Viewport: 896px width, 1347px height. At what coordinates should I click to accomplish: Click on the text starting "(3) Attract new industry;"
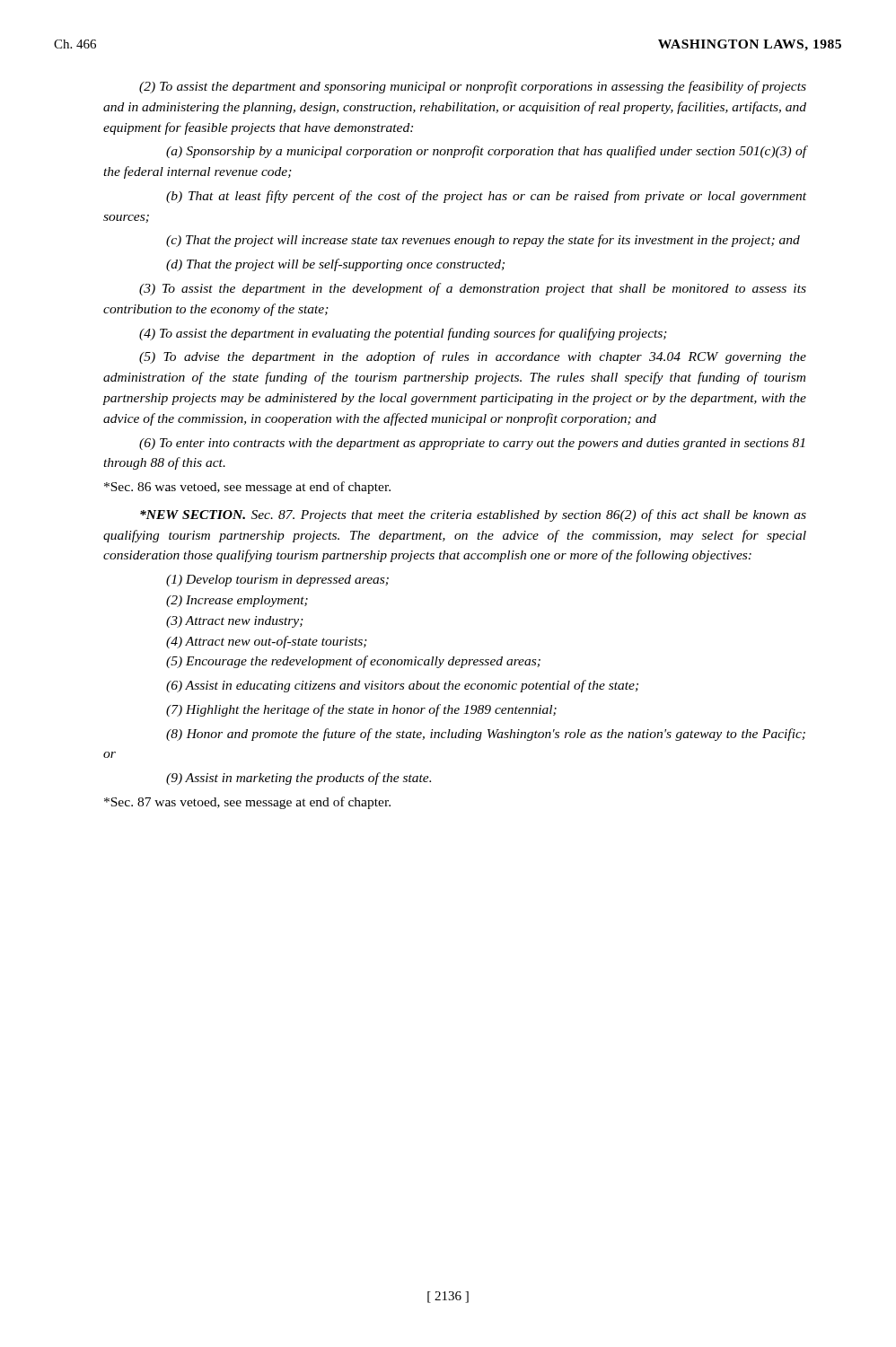coord(235,622)
